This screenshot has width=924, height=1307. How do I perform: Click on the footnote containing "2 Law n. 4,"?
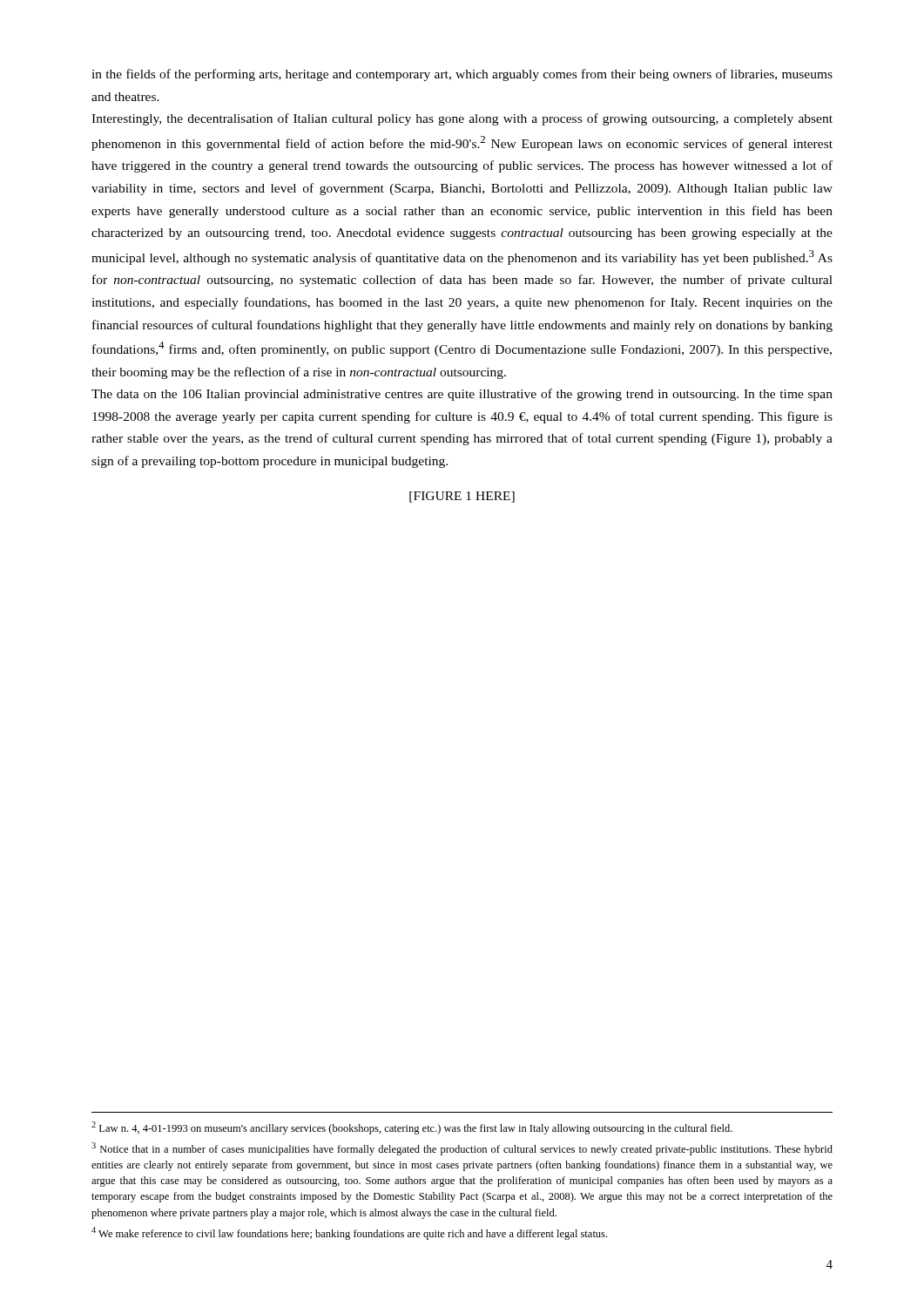pos(412,1127)
